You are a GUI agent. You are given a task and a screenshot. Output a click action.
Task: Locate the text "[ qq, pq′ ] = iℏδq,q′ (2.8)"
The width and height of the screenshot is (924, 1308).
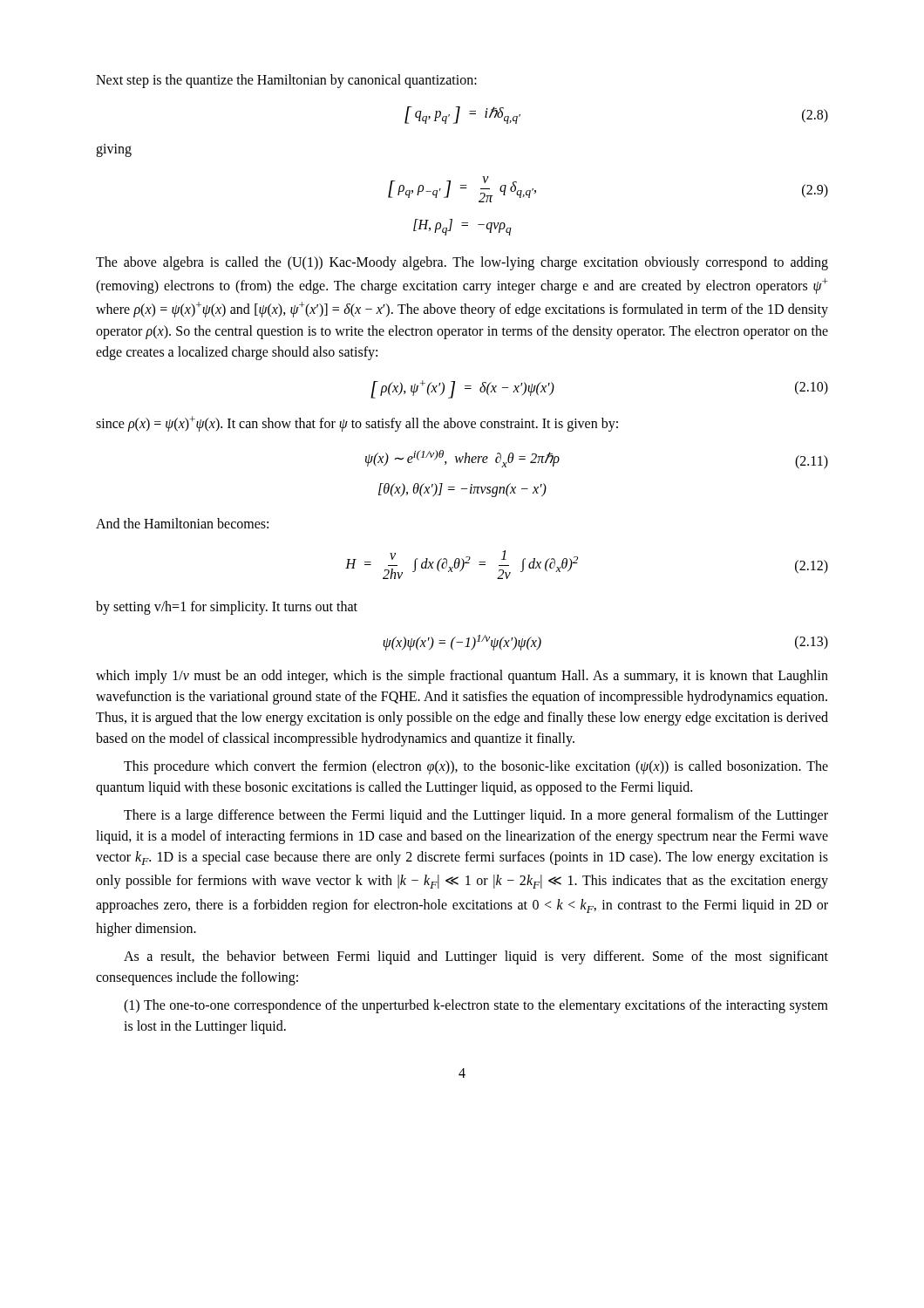(462, 115)
